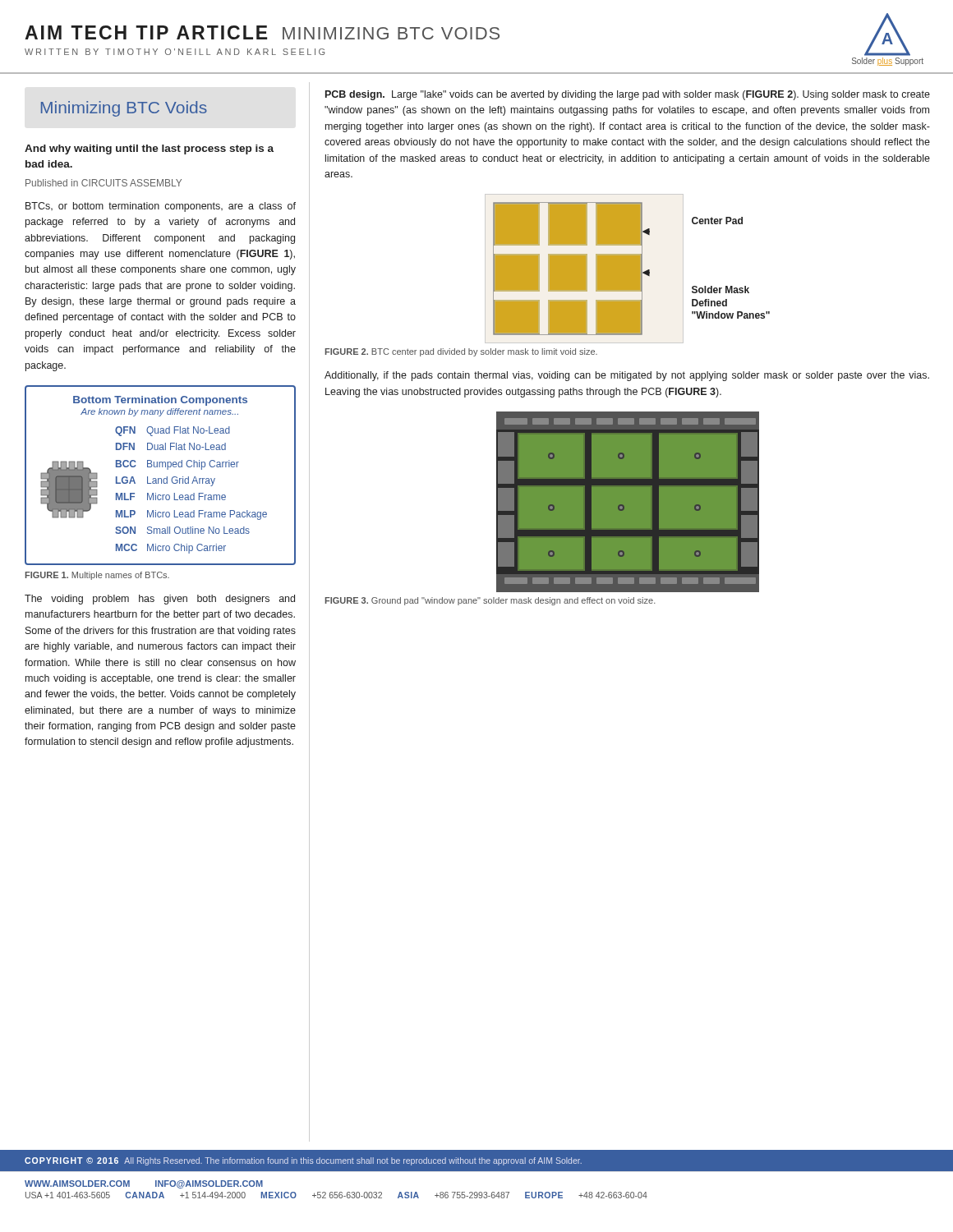Viewport: 953px width, 1232px height.
Task: Locate the block starting "Additionally, if the"
Action: (627, 384)
